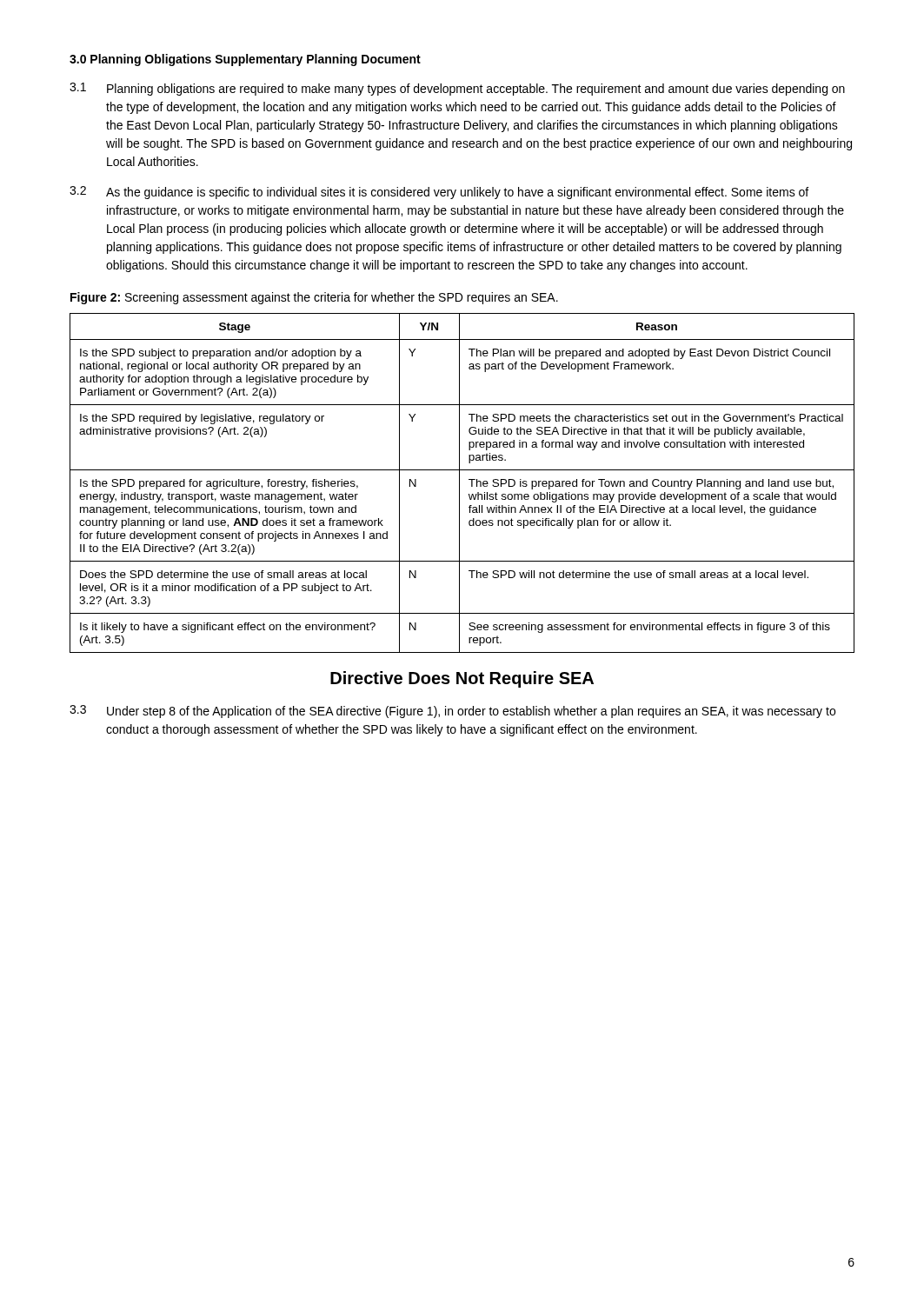This screenshot has width=924, height=1304.
Task: Find the title
Action: 462,678
